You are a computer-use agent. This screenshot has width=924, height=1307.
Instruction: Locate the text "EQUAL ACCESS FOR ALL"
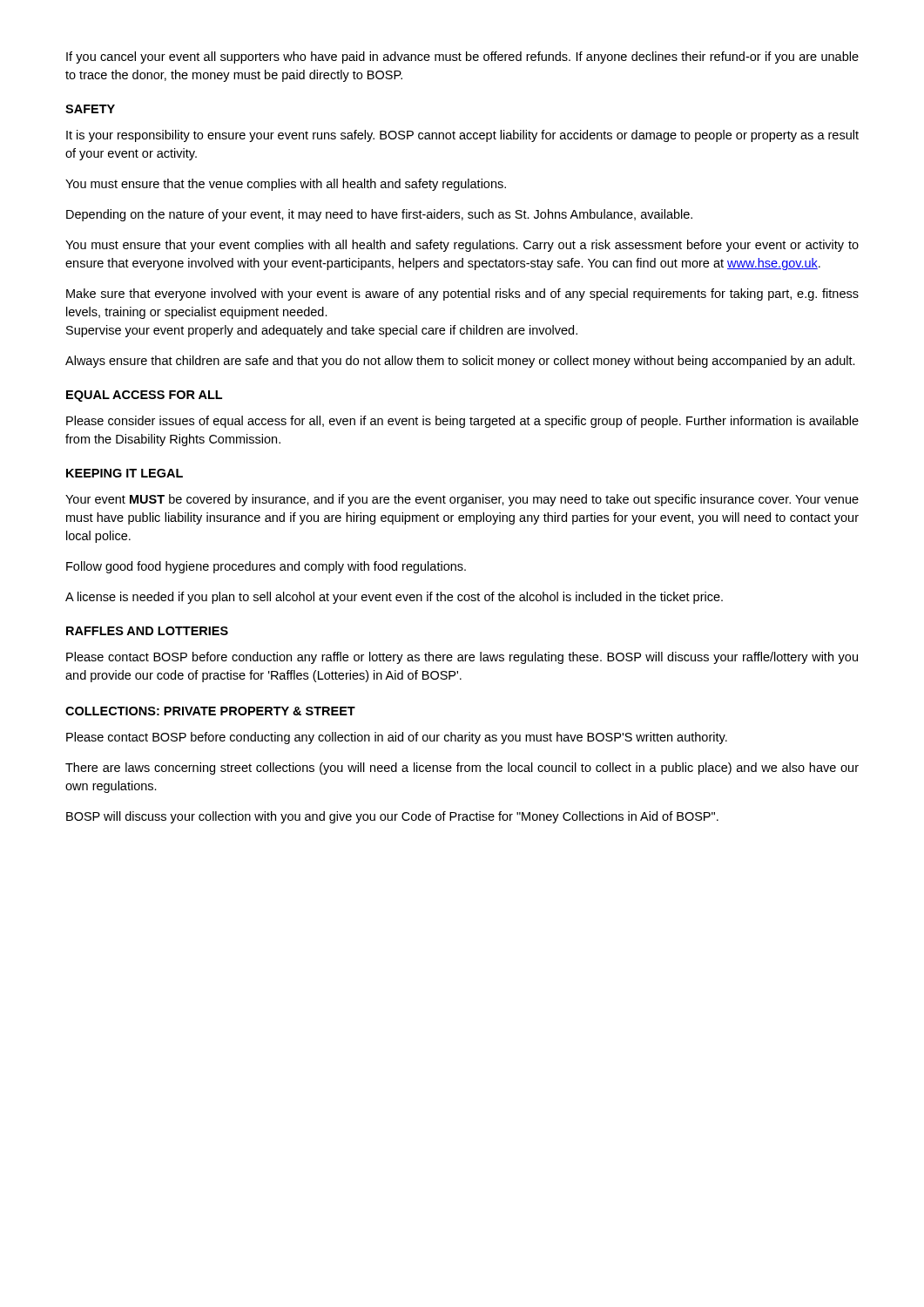point(144,395)
